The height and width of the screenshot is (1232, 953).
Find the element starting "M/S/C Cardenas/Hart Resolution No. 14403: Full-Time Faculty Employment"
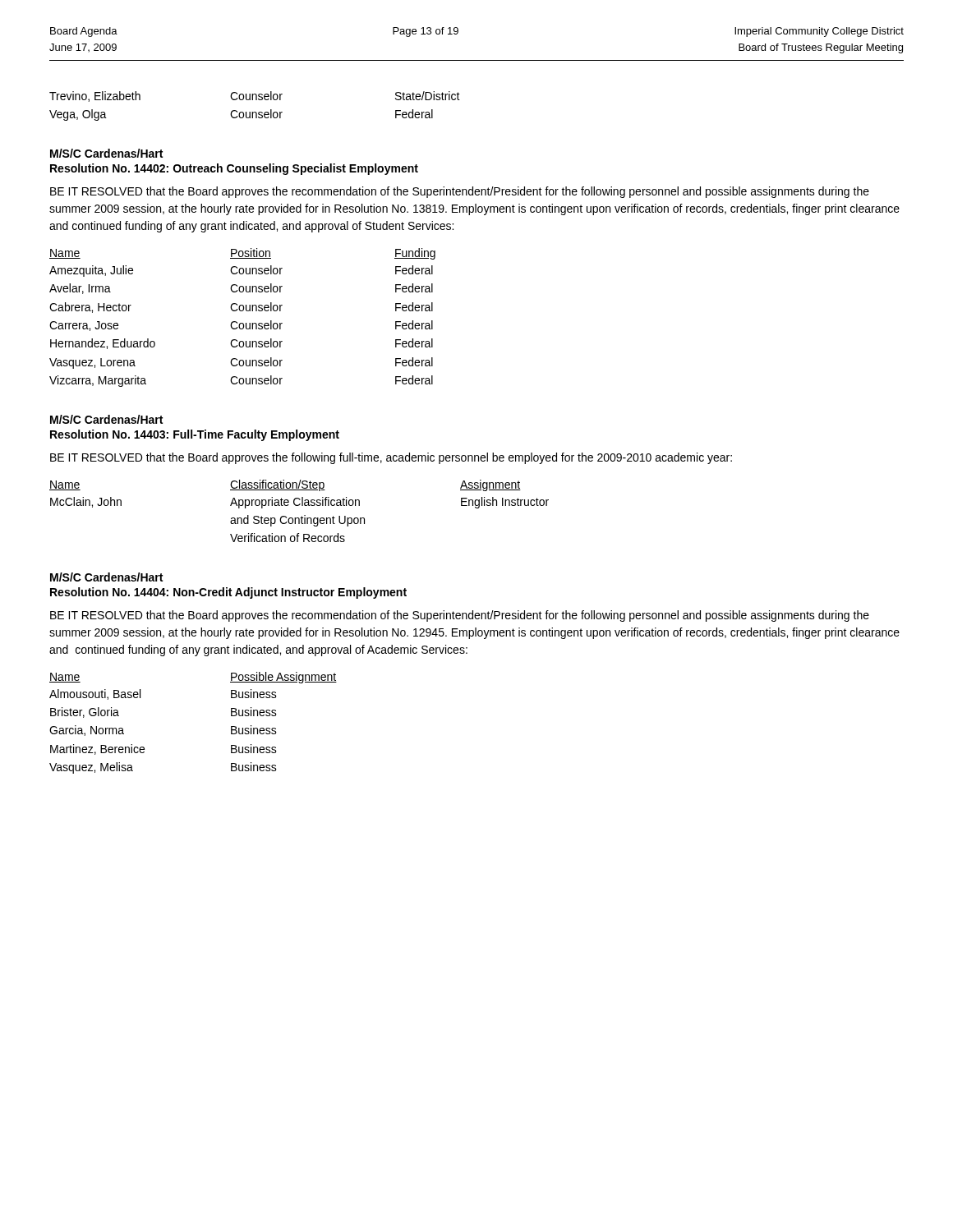pos(106,419)
